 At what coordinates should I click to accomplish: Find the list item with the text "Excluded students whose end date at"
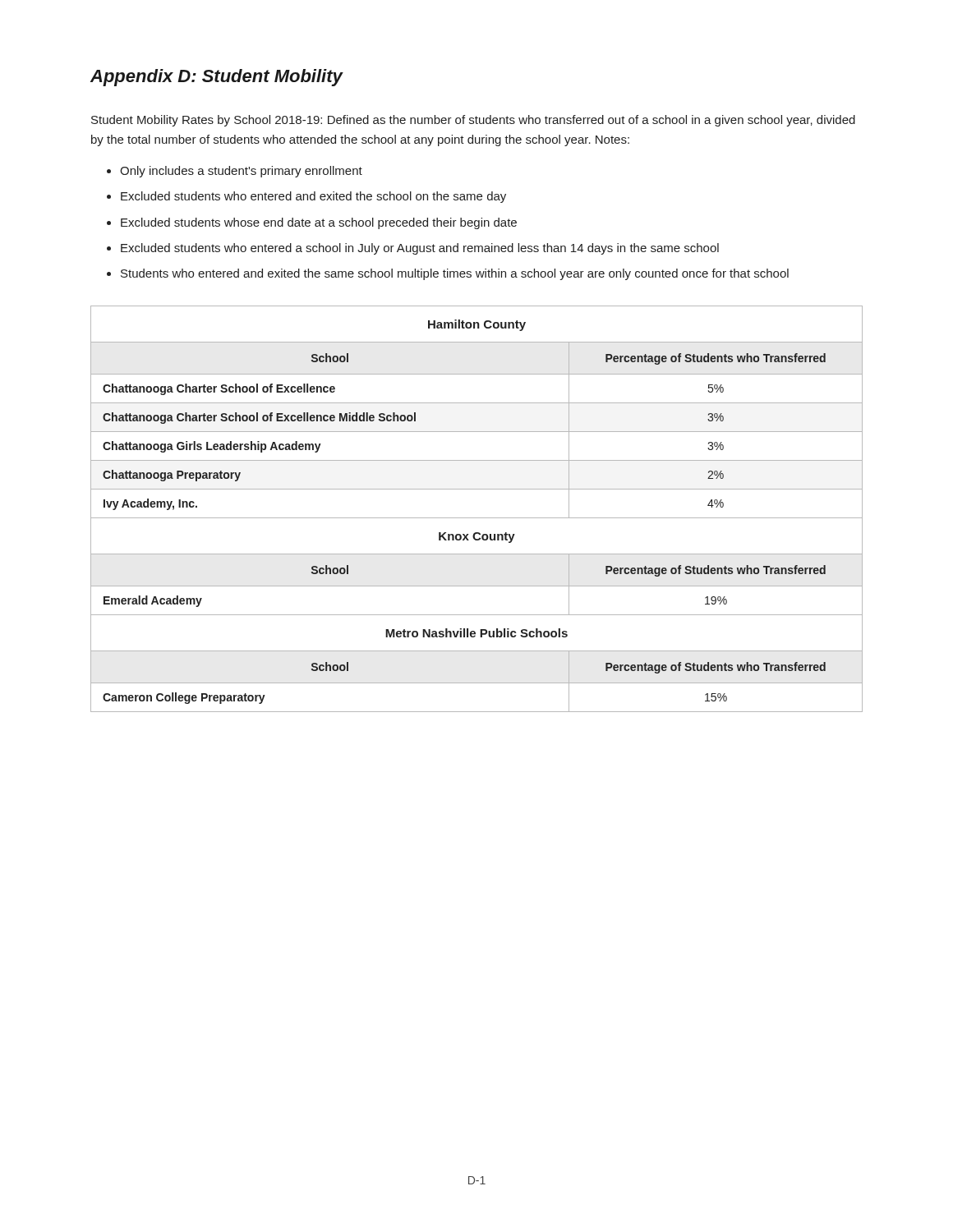[476, 222]
